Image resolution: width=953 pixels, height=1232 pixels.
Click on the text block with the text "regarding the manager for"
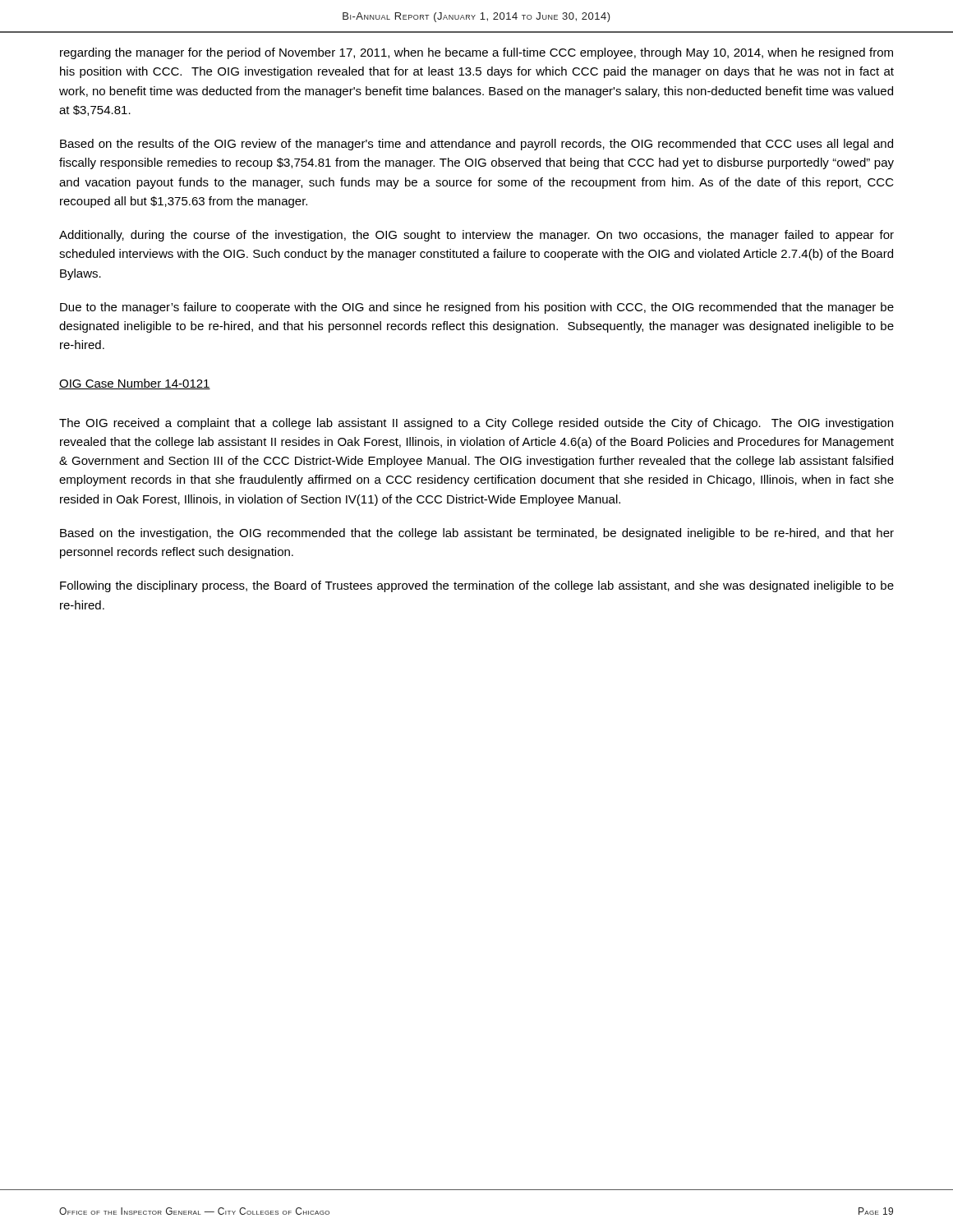coord(476,81)
